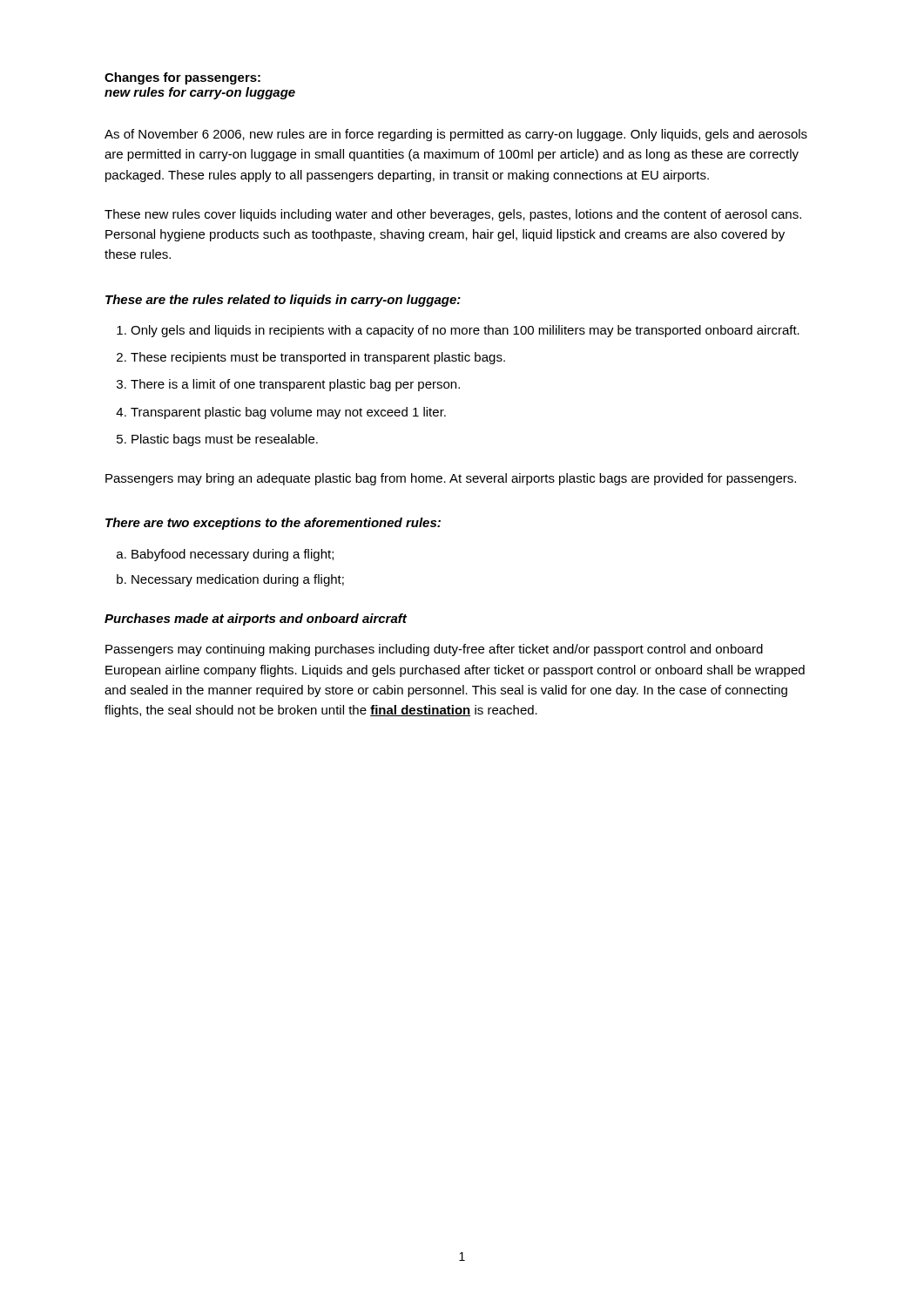Find the block starting "There is a limit of one"
This screenshot has height=1307, width=924.
click(296, 384)
